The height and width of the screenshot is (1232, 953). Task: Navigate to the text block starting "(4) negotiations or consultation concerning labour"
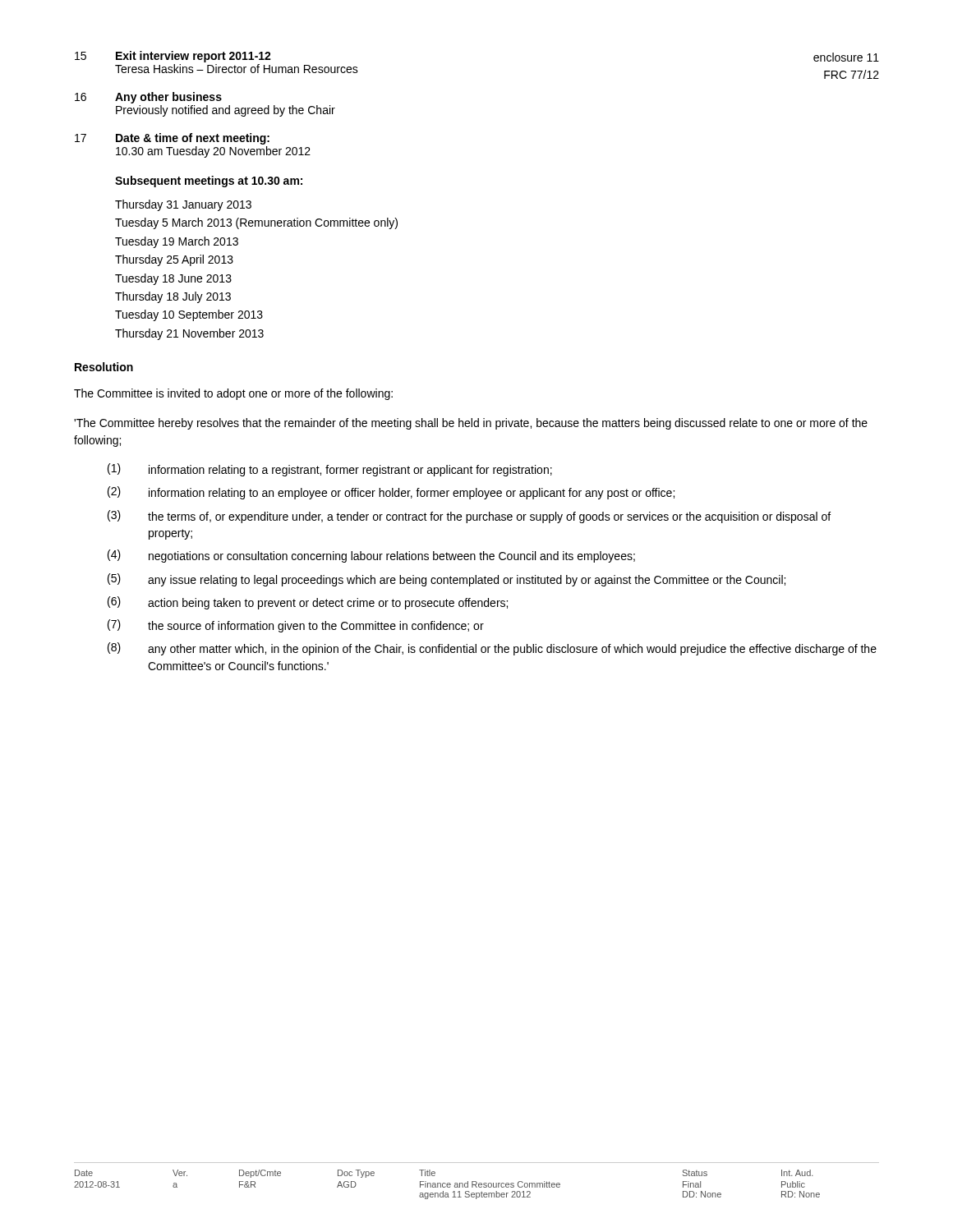point(493,556)
